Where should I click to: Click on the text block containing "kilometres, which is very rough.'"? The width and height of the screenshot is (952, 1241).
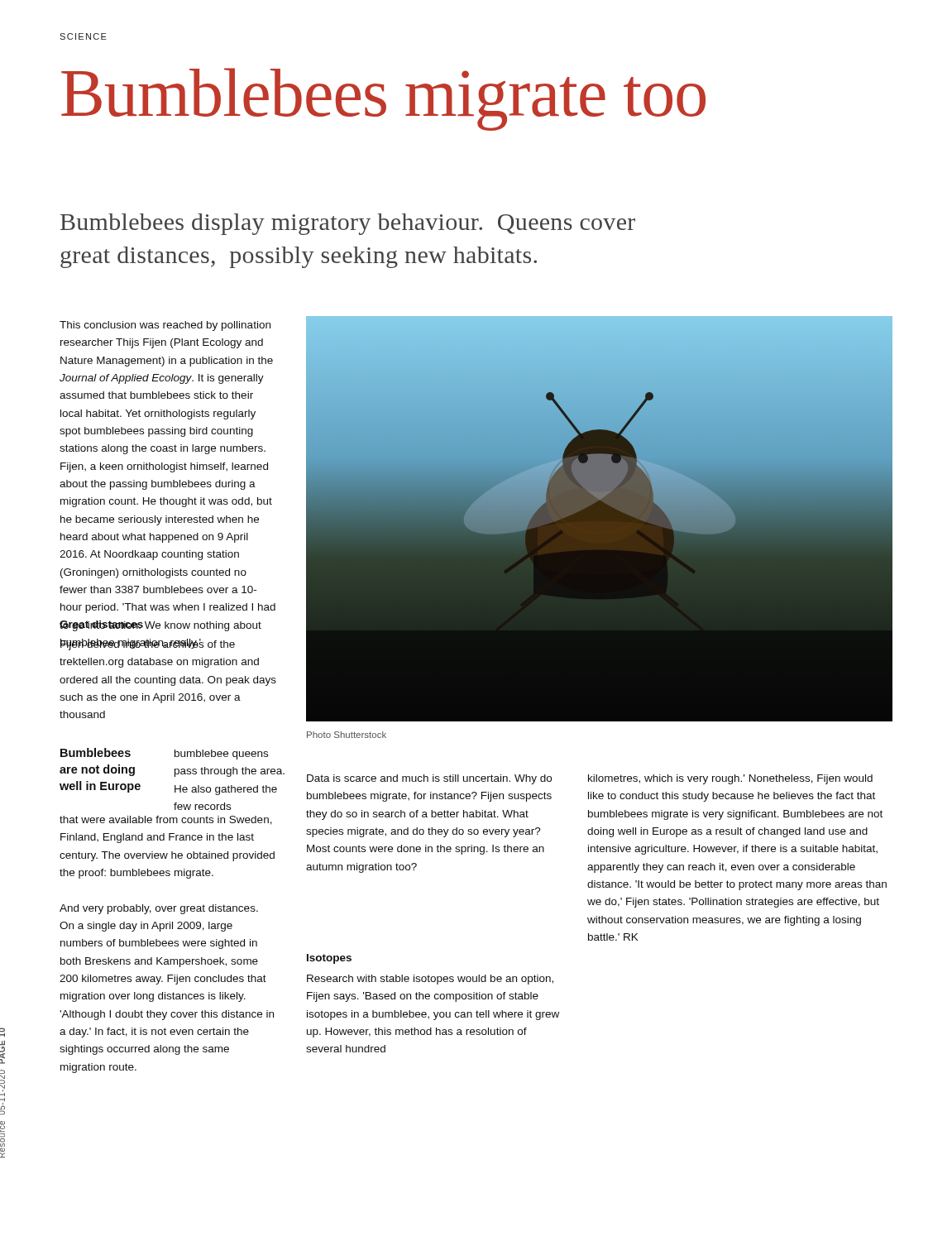pyautogui.click(x=739, y=858)
